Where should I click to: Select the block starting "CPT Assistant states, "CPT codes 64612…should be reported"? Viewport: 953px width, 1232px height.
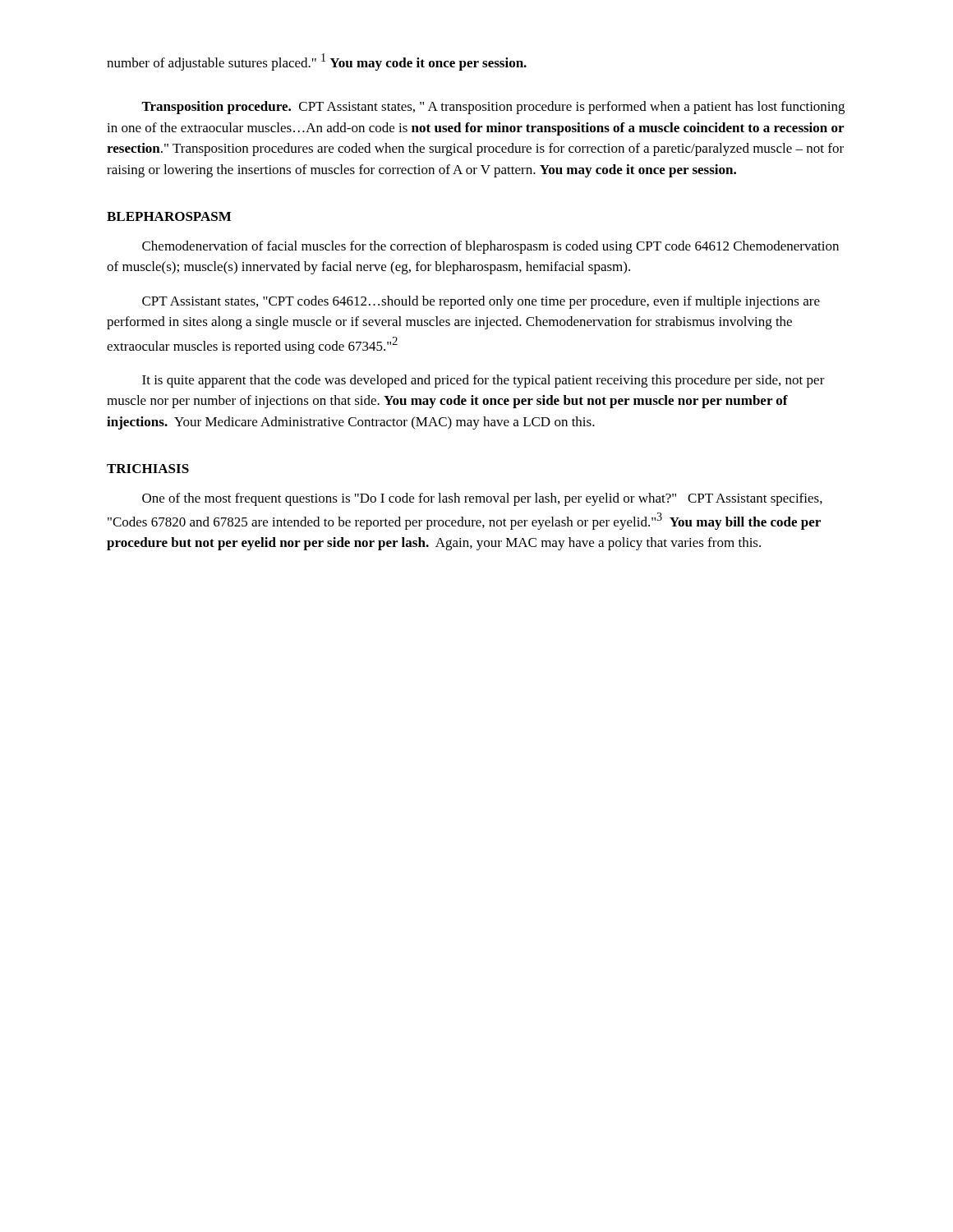pyautogui.click(x=476, y=323)
